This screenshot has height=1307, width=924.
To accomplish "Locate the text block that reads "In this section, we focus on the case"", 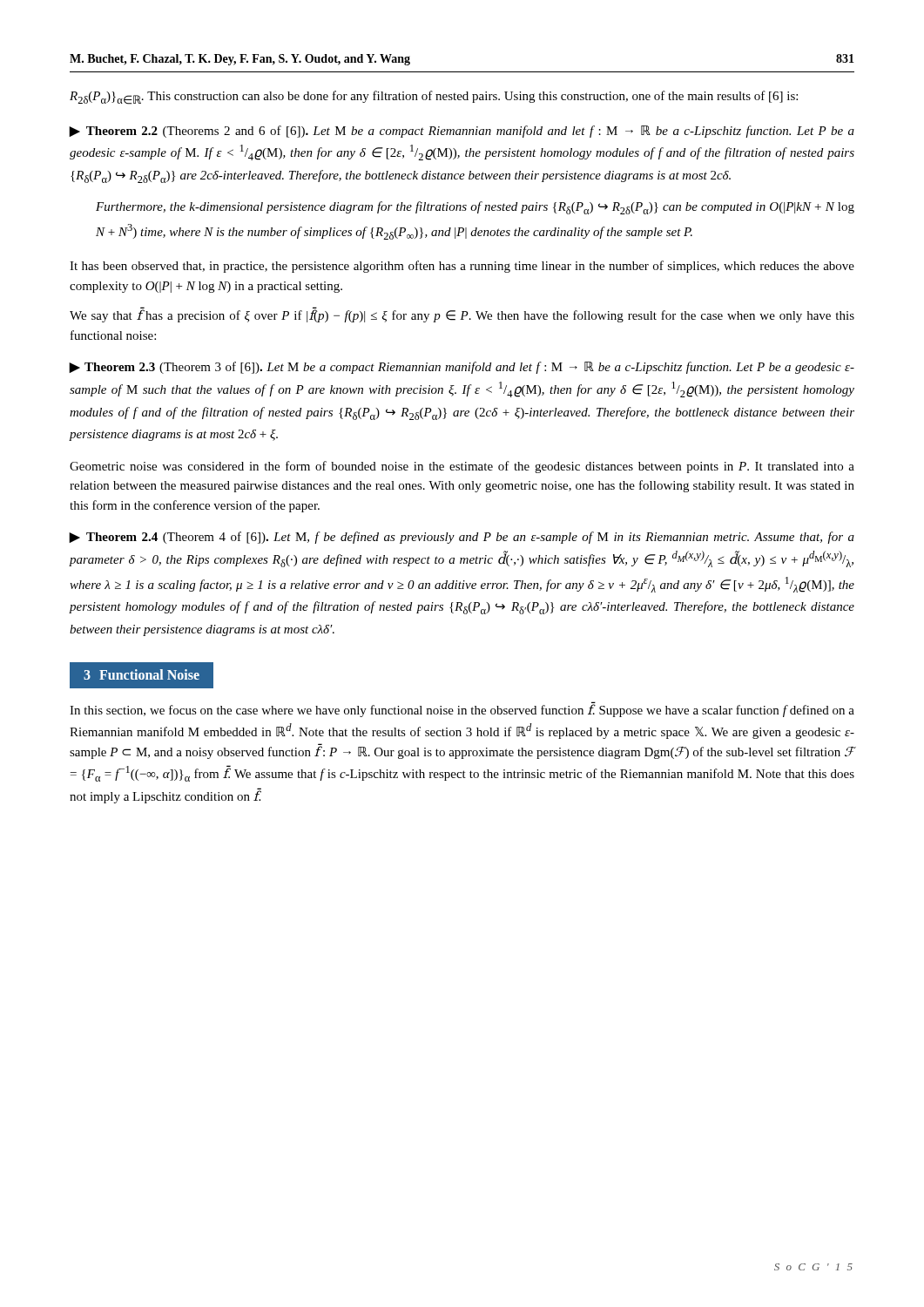I will (462, 753).
